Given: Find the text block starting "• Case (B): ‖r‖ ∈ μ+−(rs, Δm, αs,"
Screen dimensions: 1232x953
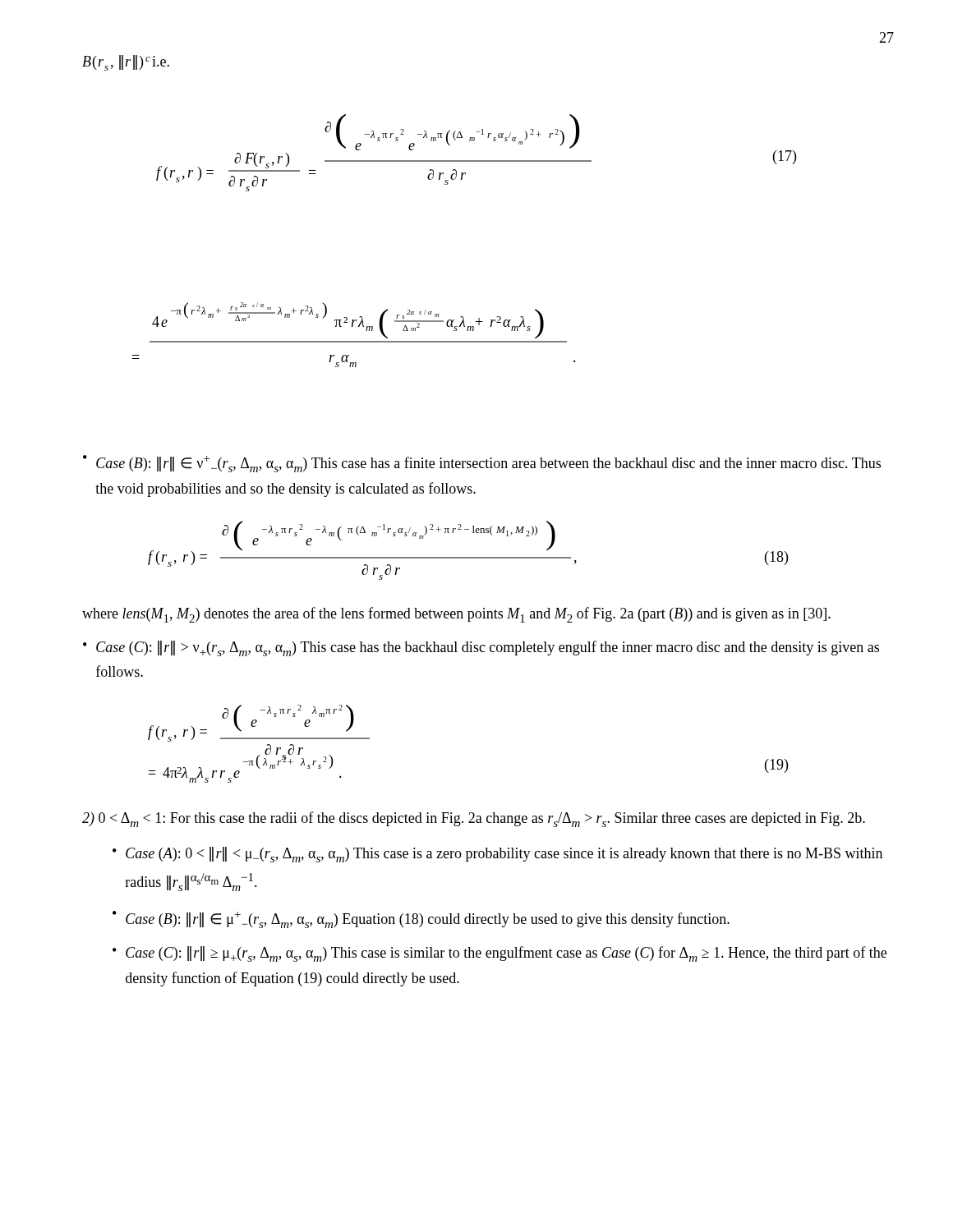Looking at the screenshot, I should [499, 919].
